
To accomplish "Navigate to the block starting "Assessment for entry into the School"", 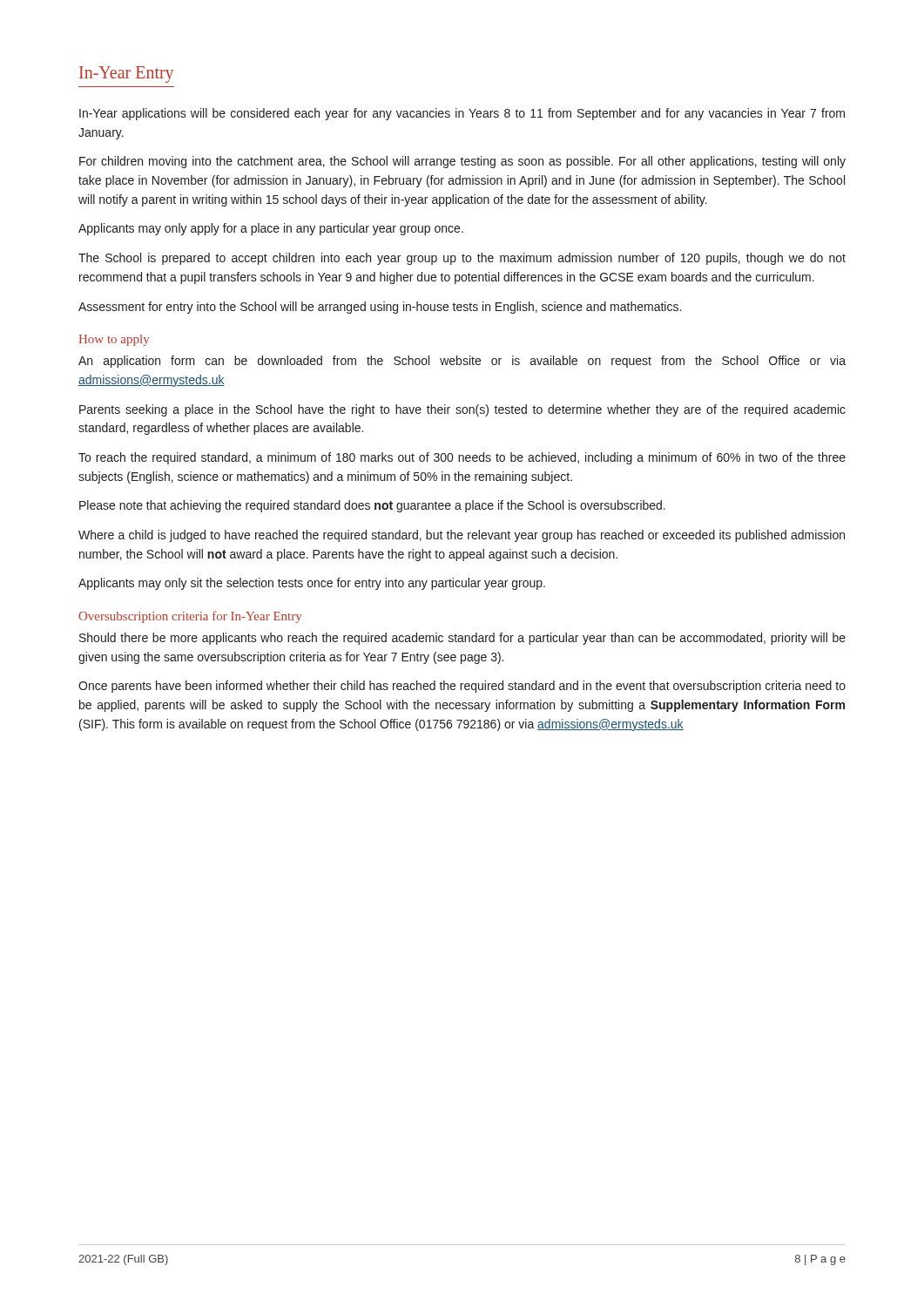I will [x=380, y=306].
